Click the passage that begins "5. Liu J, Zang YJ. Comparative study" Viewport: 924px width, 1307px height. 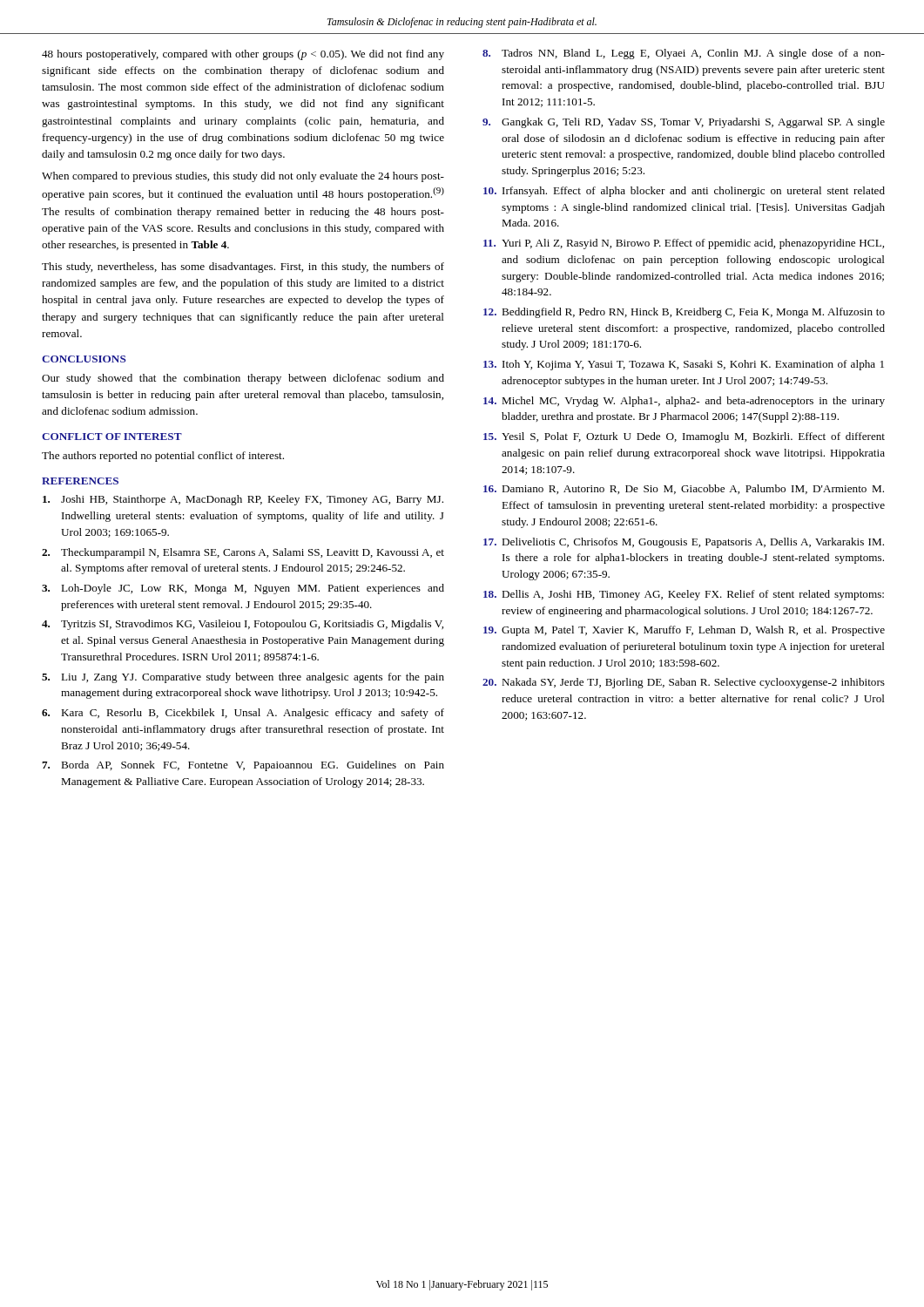243,685
